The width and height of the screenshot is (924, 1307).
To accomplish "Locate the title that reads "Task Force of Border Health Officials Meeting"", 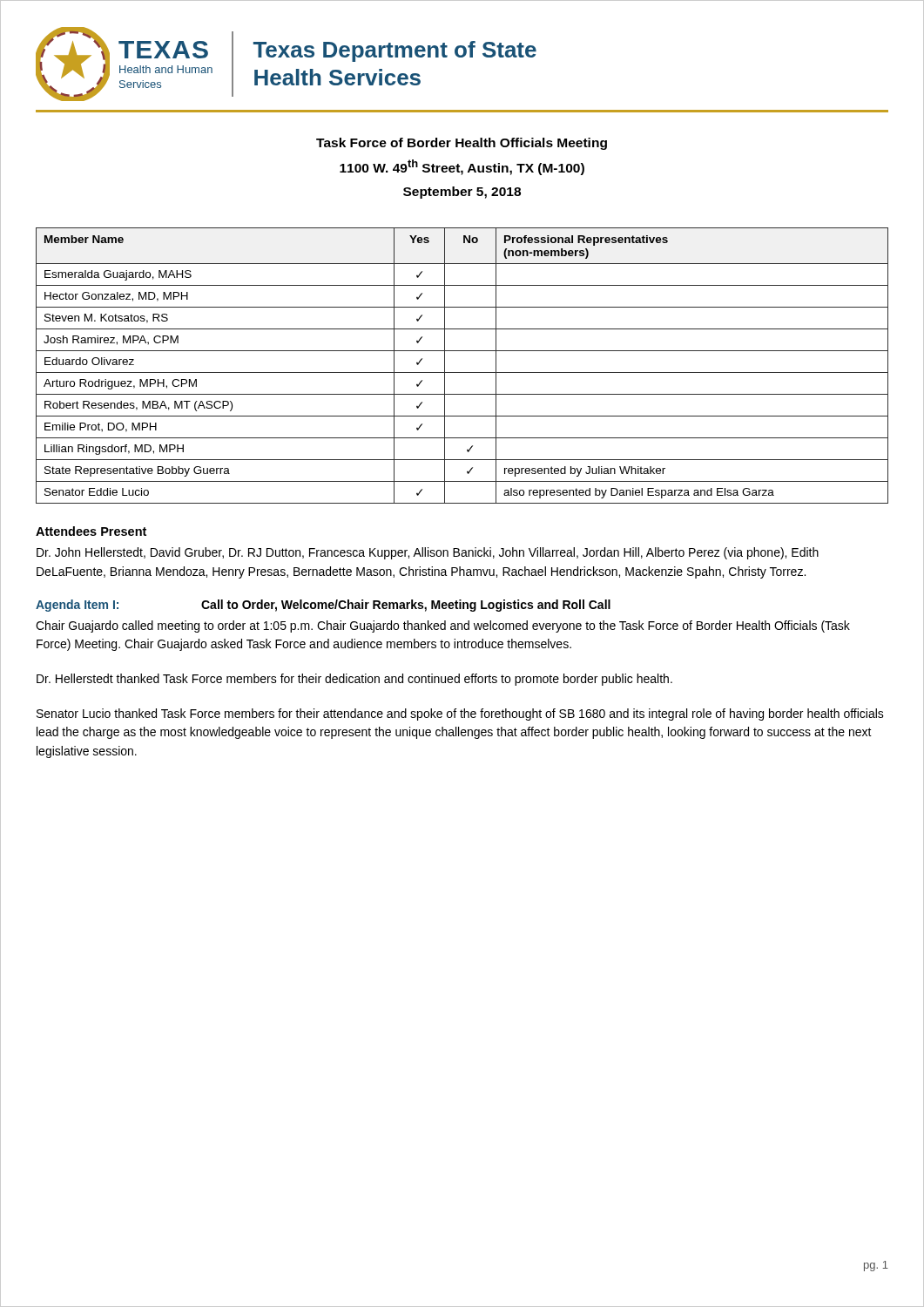I will (x=462, y=167).
